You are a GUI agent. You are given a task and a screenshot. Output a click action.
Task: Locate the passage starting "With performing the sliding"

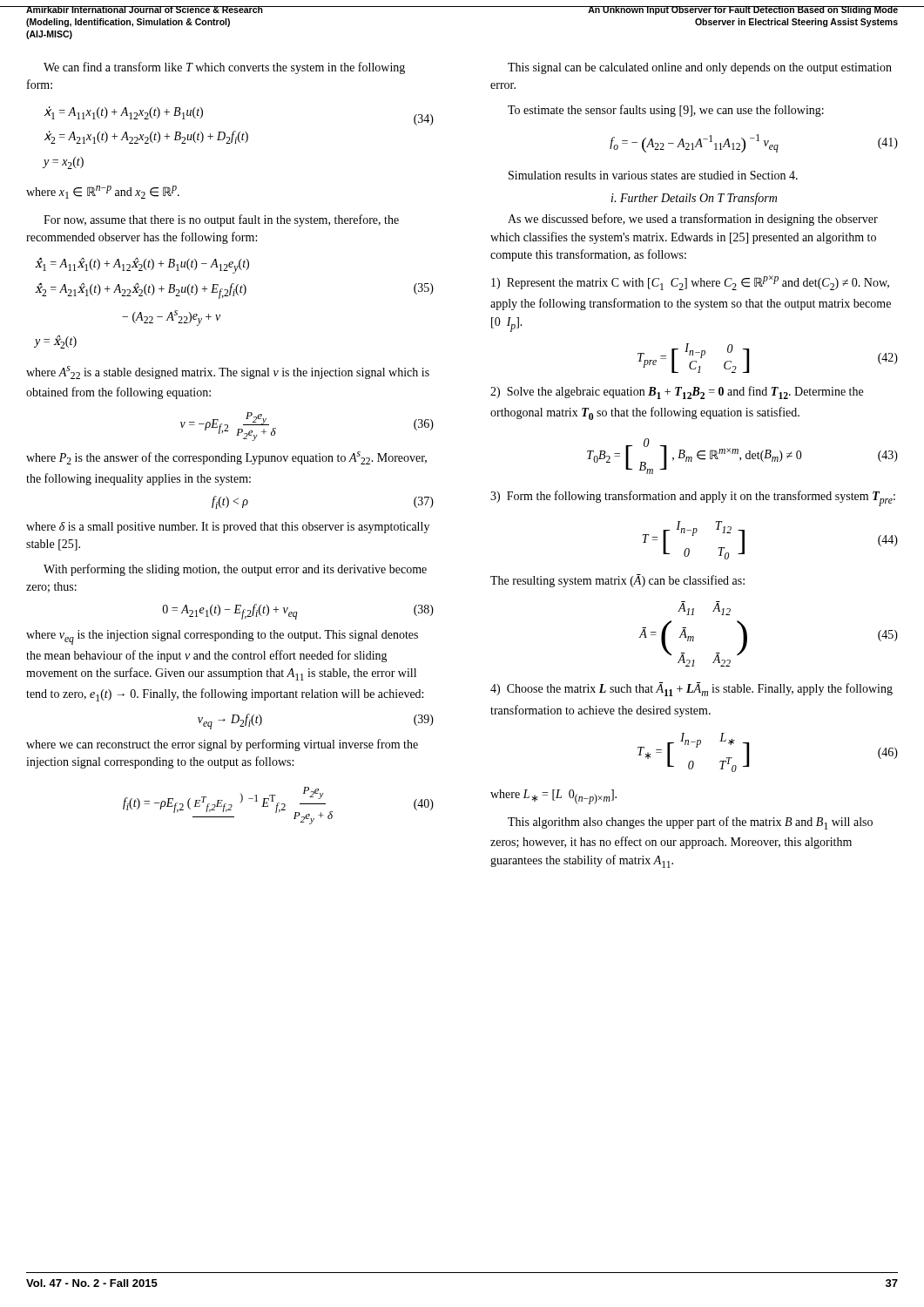tap(230, 578)
